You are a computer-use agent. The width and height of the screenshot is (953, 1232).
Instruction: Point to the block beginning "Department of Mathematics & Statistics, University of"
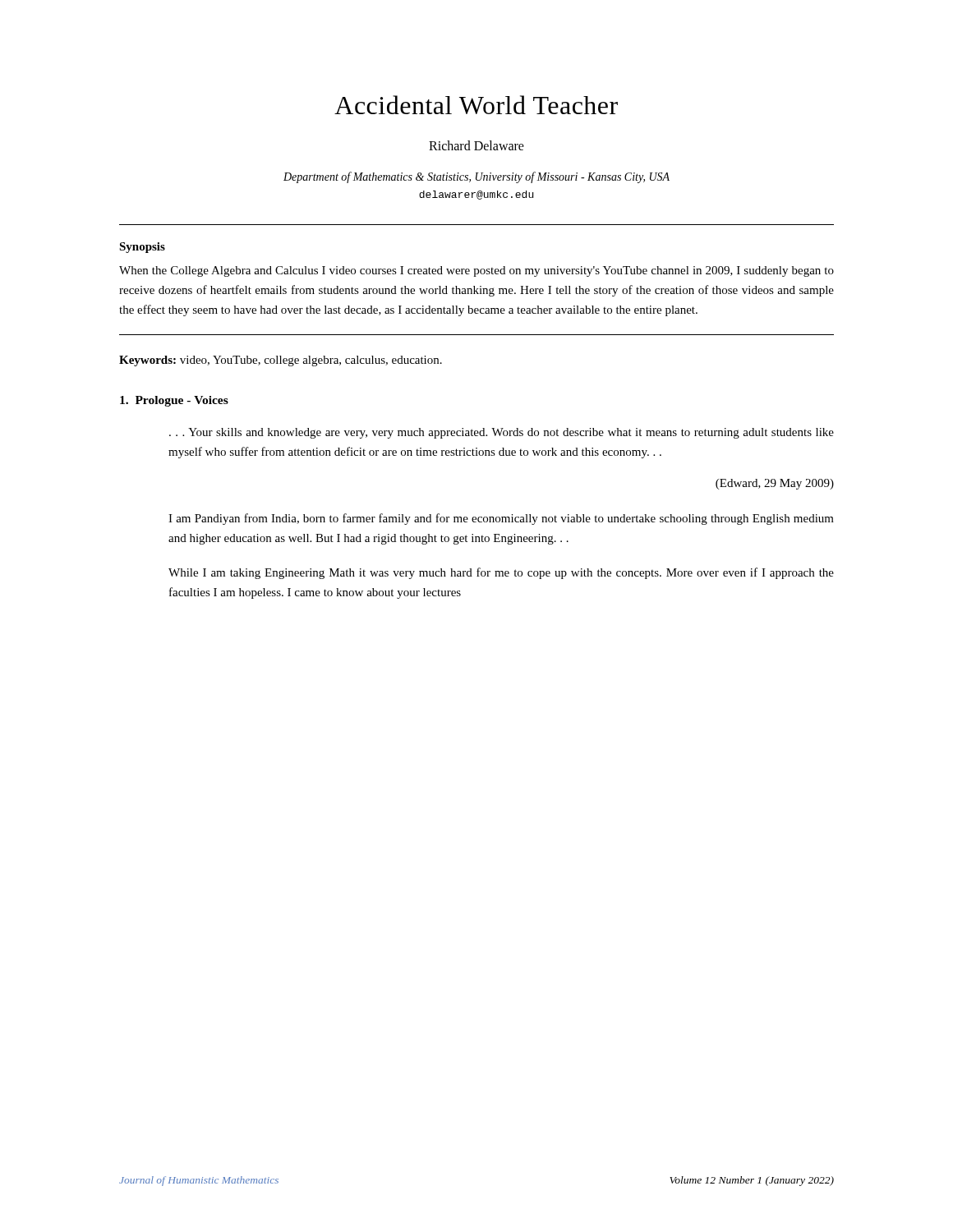(476, 185)
